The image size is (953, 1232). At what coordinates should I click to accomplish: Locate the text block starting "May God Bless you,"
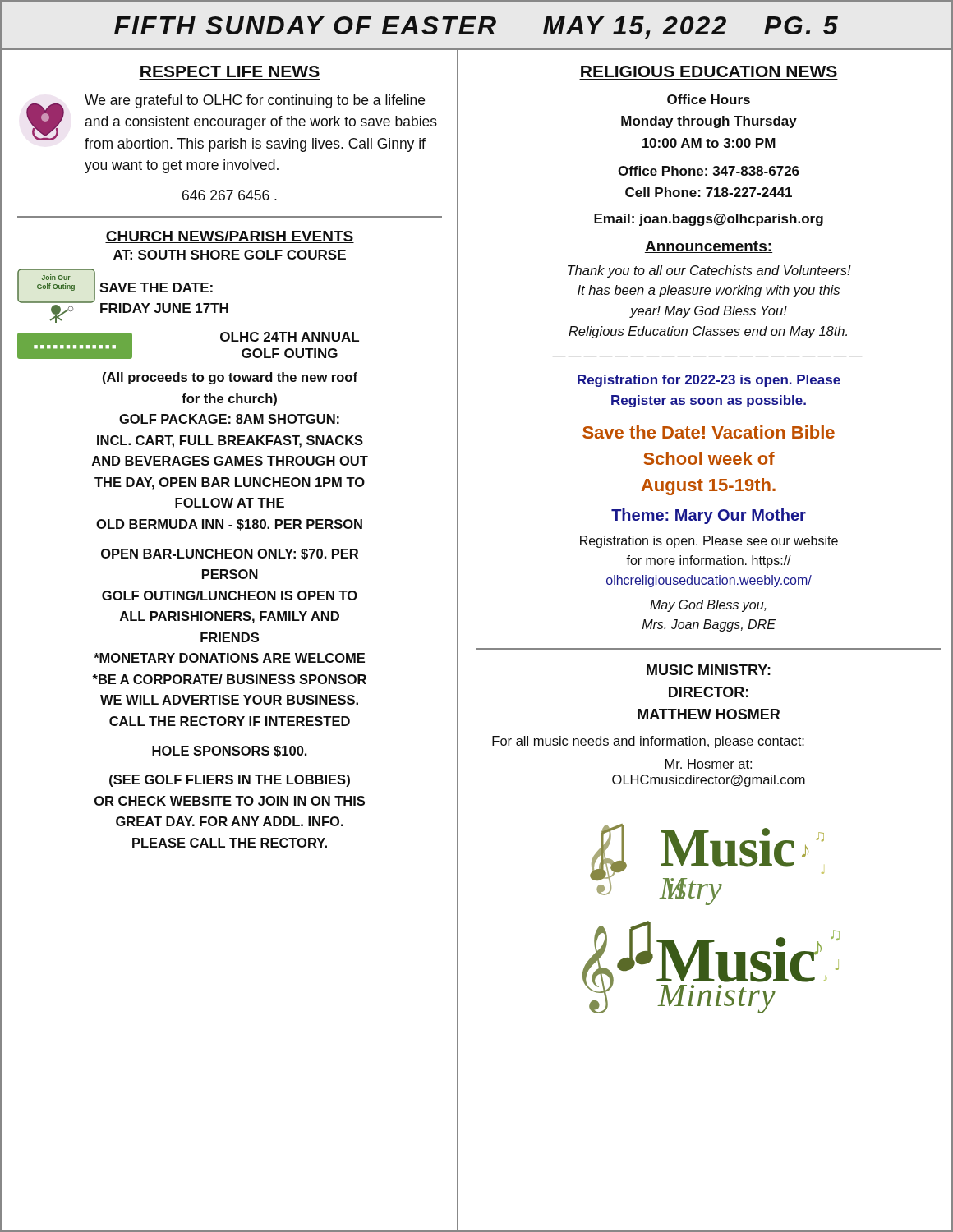tap(709, 615)
